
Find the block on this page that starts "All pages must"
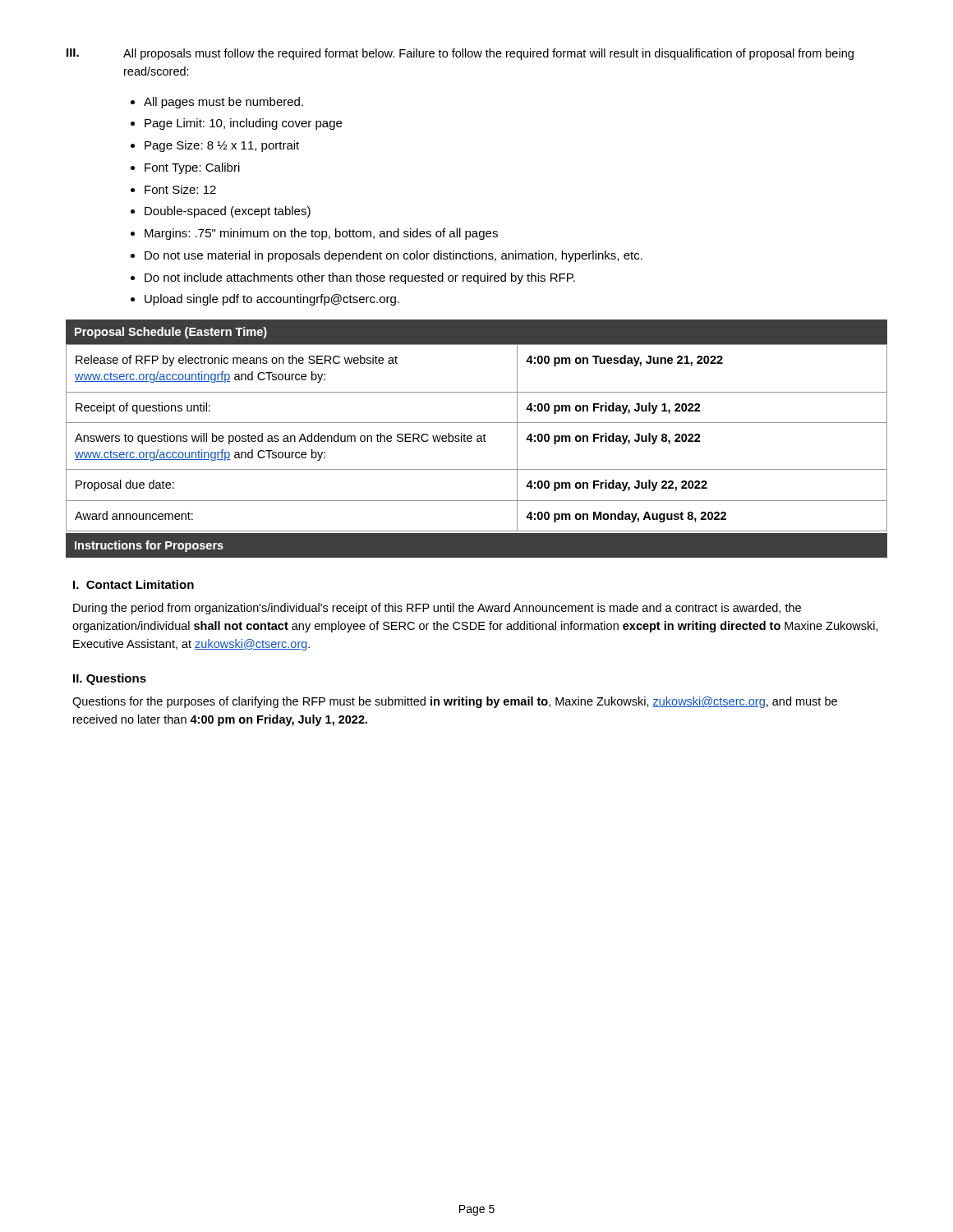coord(224,101)
